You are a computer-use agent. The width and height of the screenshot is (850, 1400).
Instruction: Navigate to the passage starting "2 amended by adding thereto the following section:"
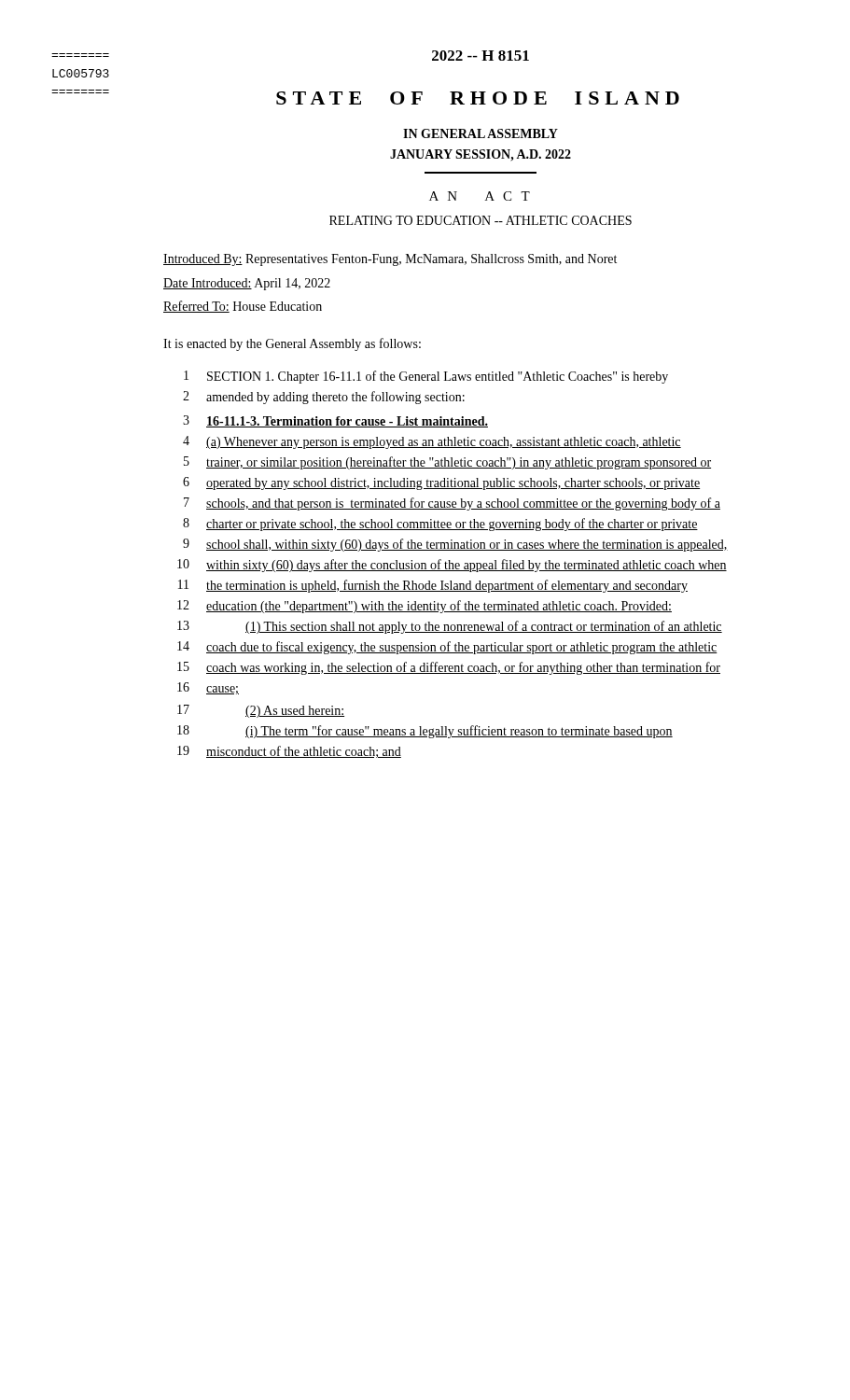[324, 398]
